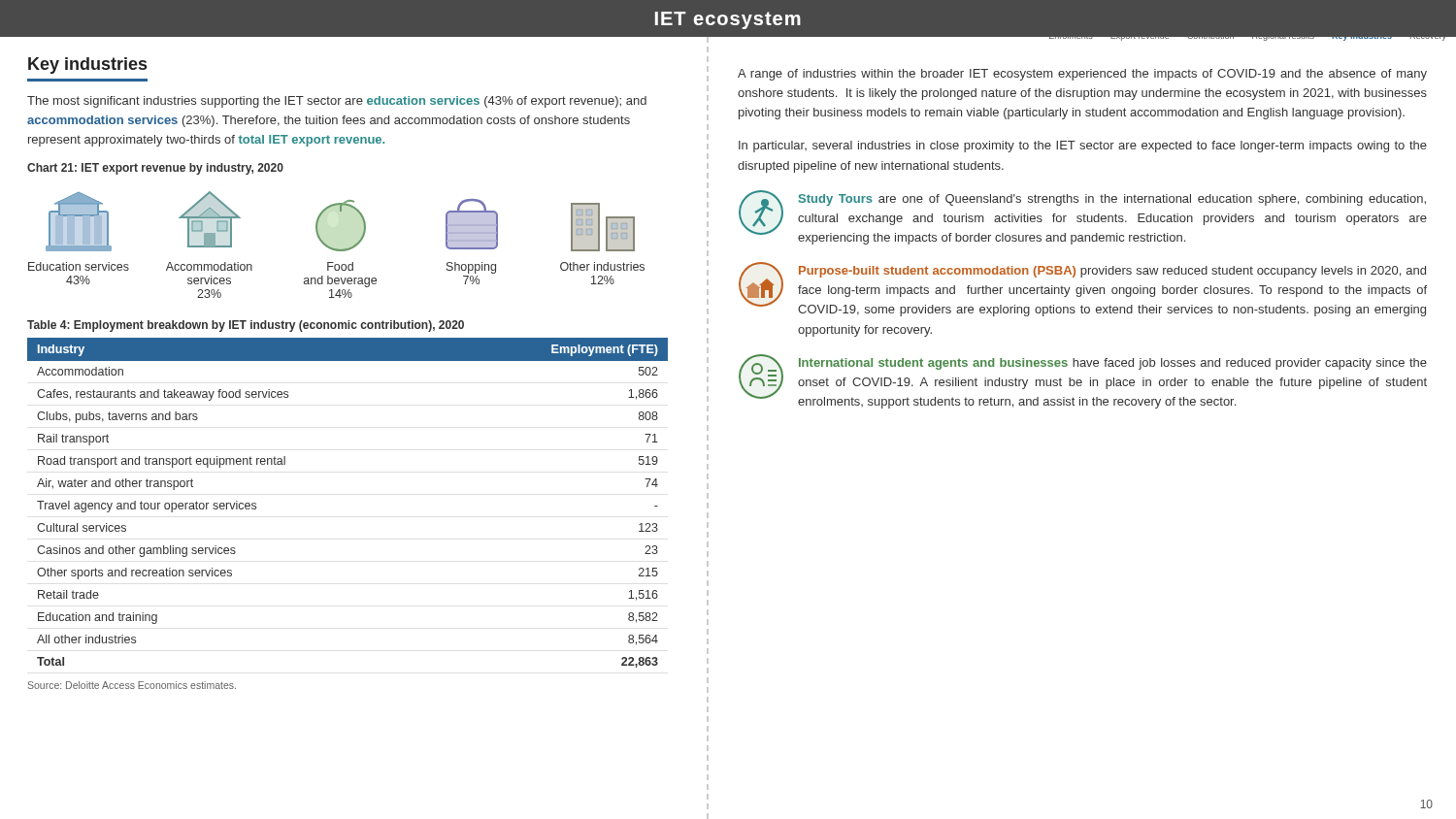Click on the infographic

[x=353, y=243]
